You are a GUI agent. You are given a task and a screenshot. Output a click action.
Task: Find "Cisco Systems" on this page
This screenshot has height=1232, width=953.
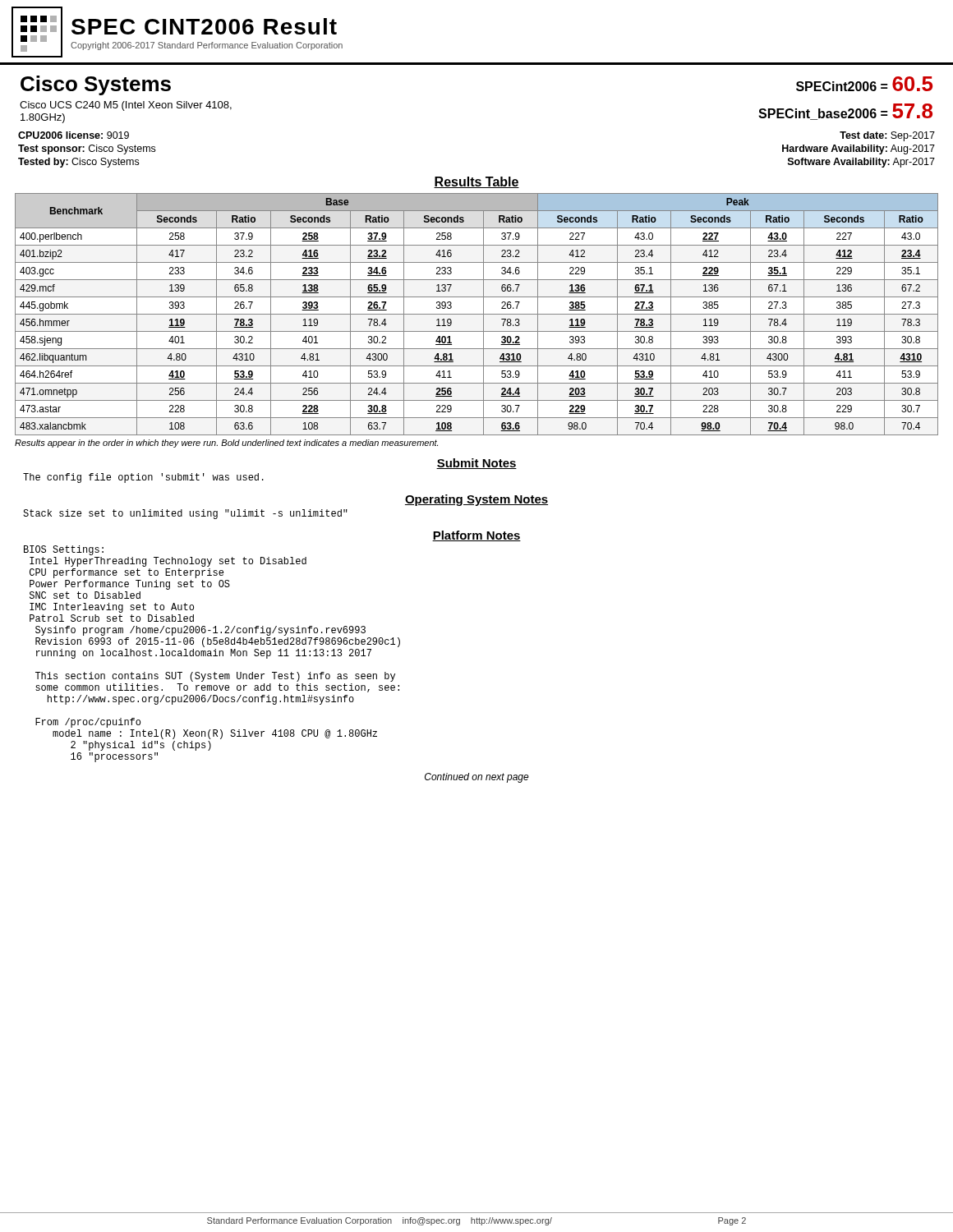point(96,84)
